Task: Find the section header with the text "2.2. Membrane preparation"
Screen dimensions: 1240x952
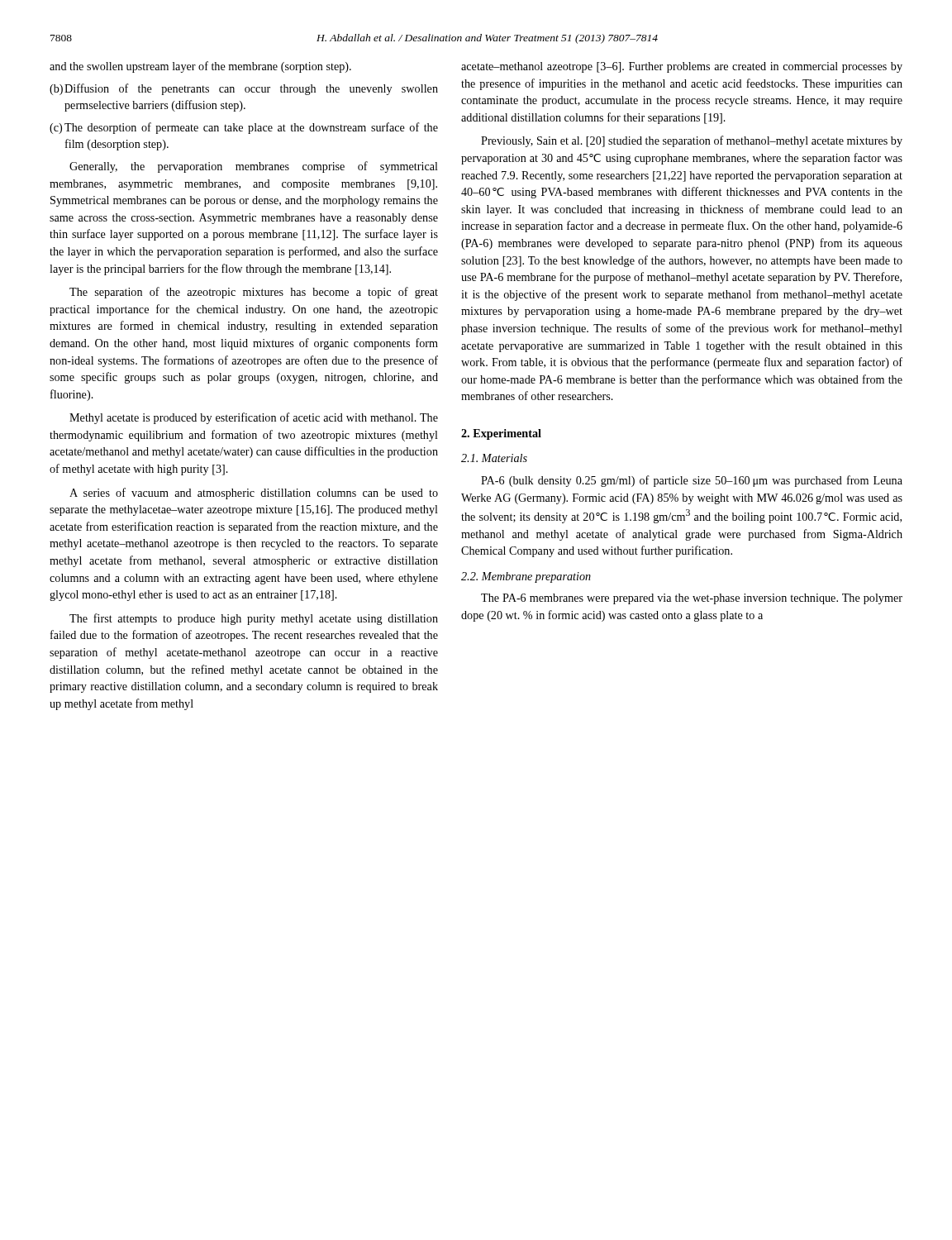Action: pyautogui.click(x=526, y=576)
